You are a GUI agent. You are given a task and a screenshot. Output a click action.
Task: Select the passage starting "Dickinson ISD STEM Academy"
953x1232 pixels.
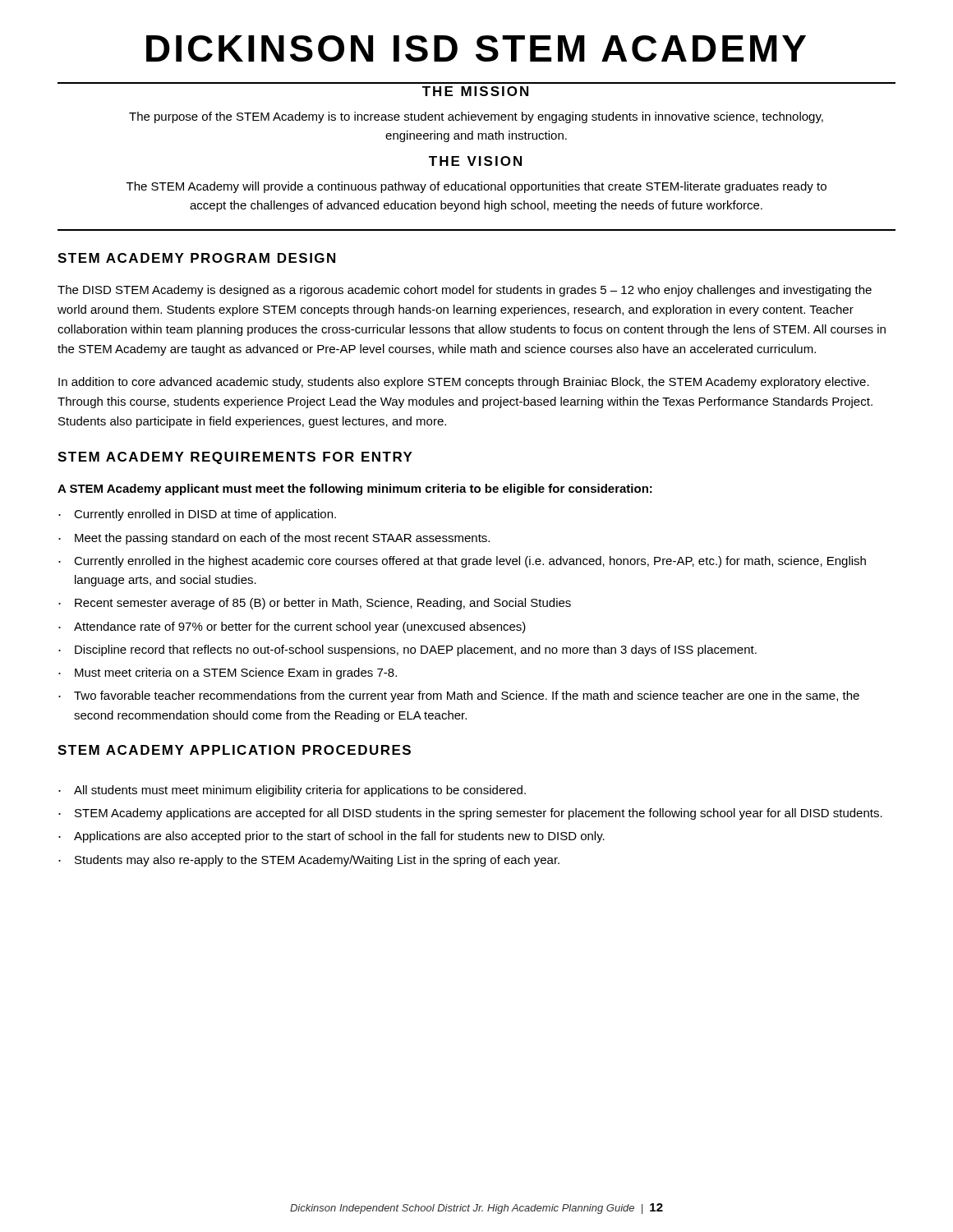476,41
